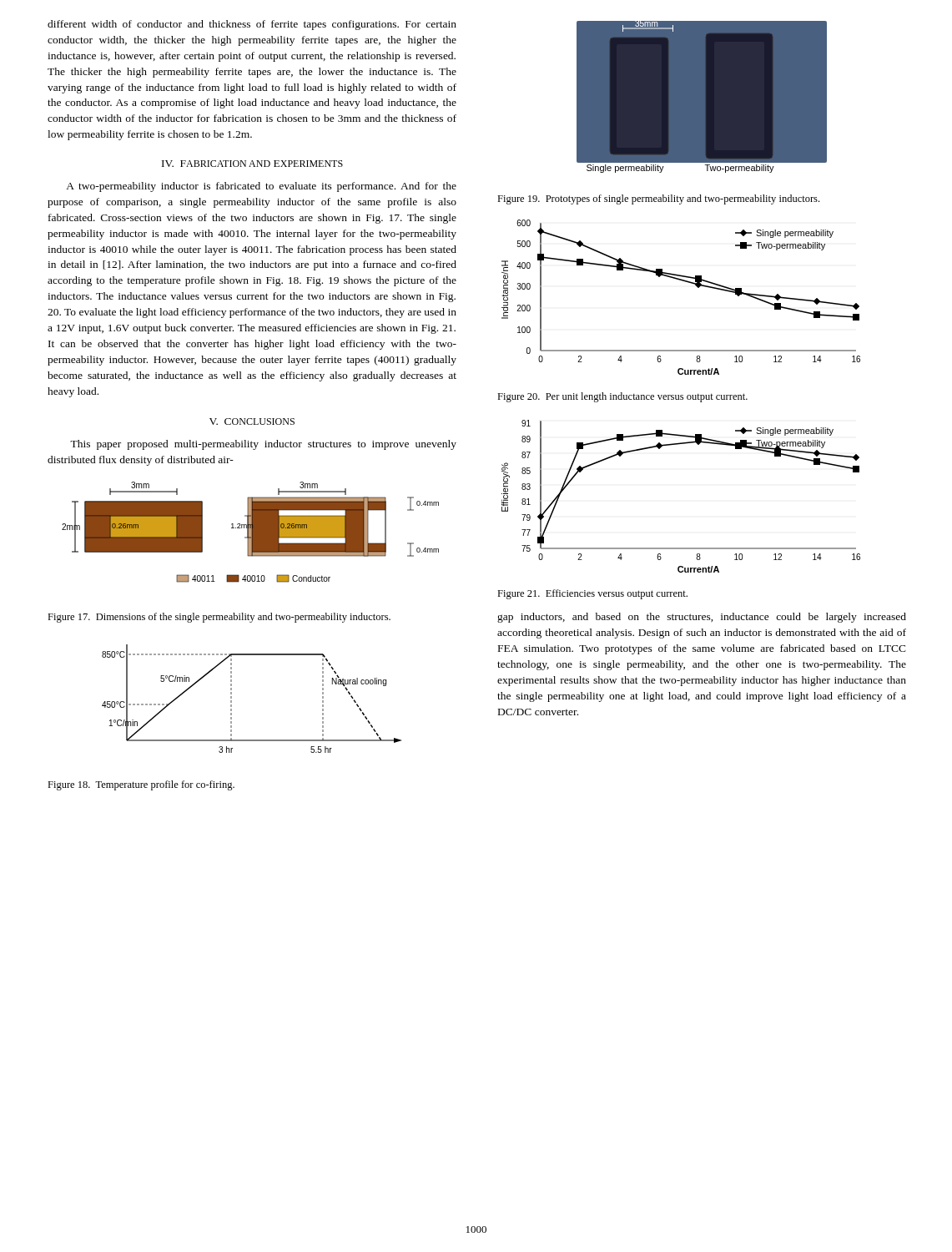Where is the passage that starts "gap inductors, and based on"?

click(x=702, y=664)
